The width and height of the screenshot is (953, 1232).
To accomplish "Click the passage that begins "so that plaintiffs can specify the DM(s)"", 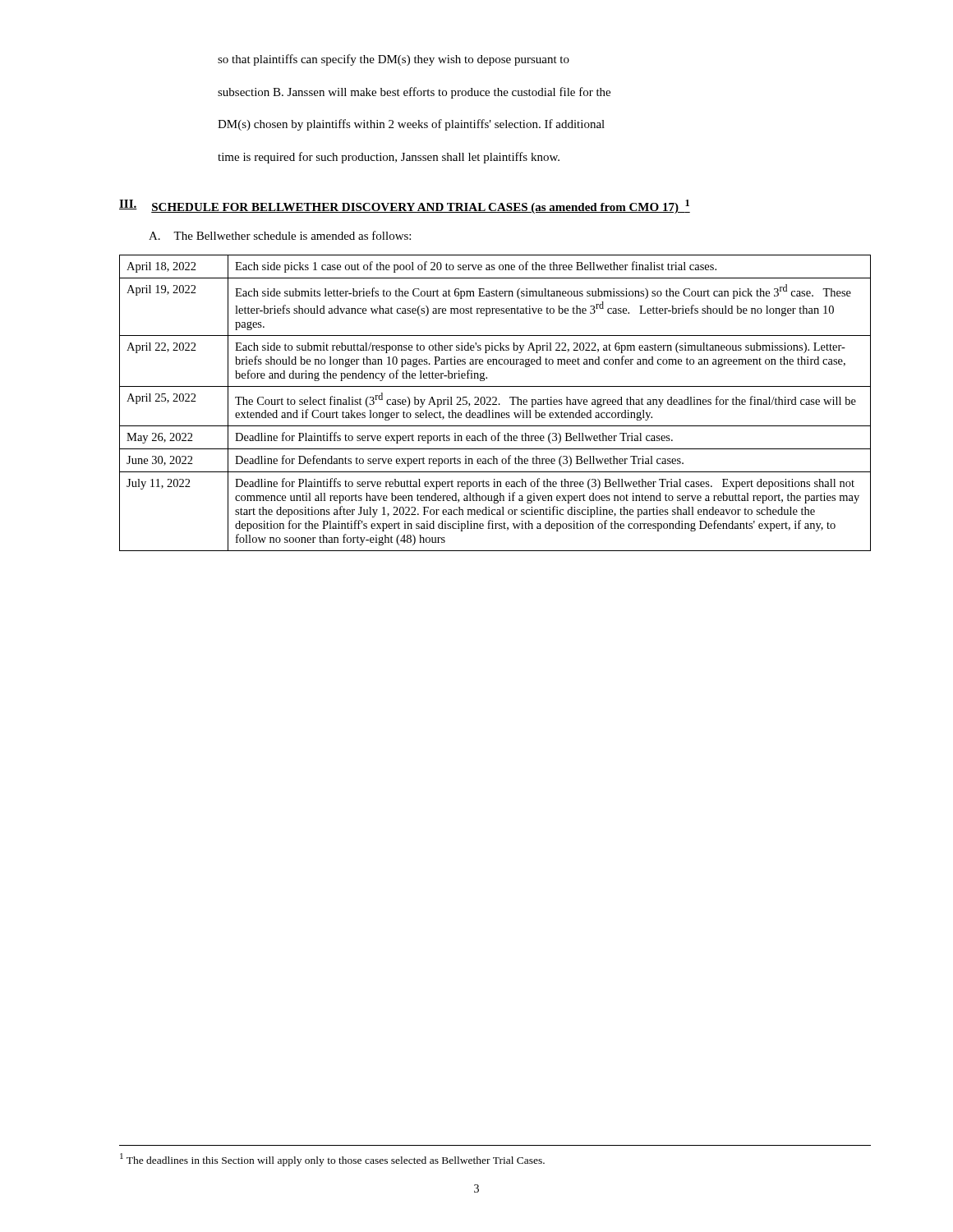I will pos(544,108).
